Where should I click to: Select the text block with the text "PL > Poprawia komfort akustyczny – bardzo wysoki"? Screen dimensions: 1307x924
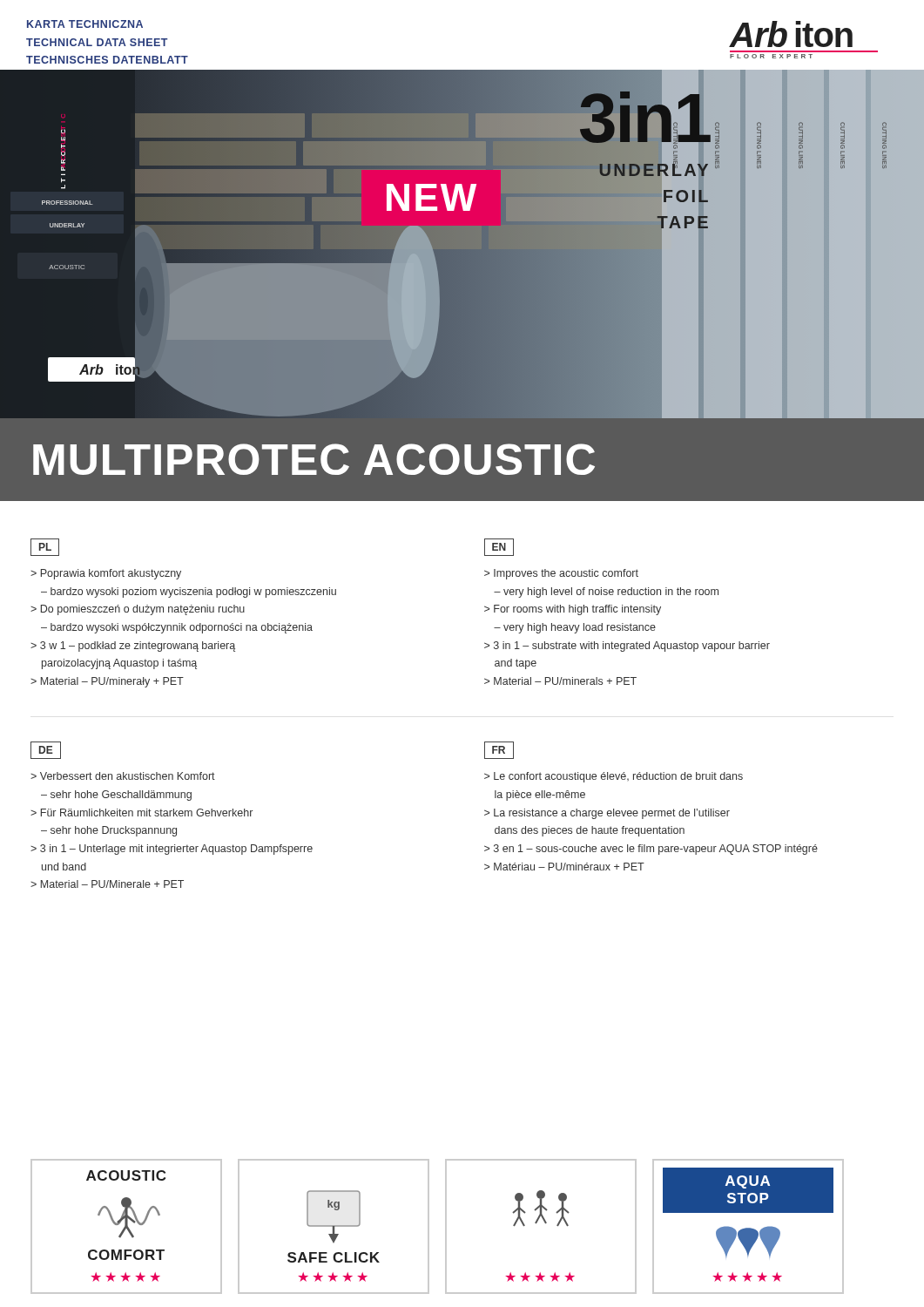[x=235, y=614]
